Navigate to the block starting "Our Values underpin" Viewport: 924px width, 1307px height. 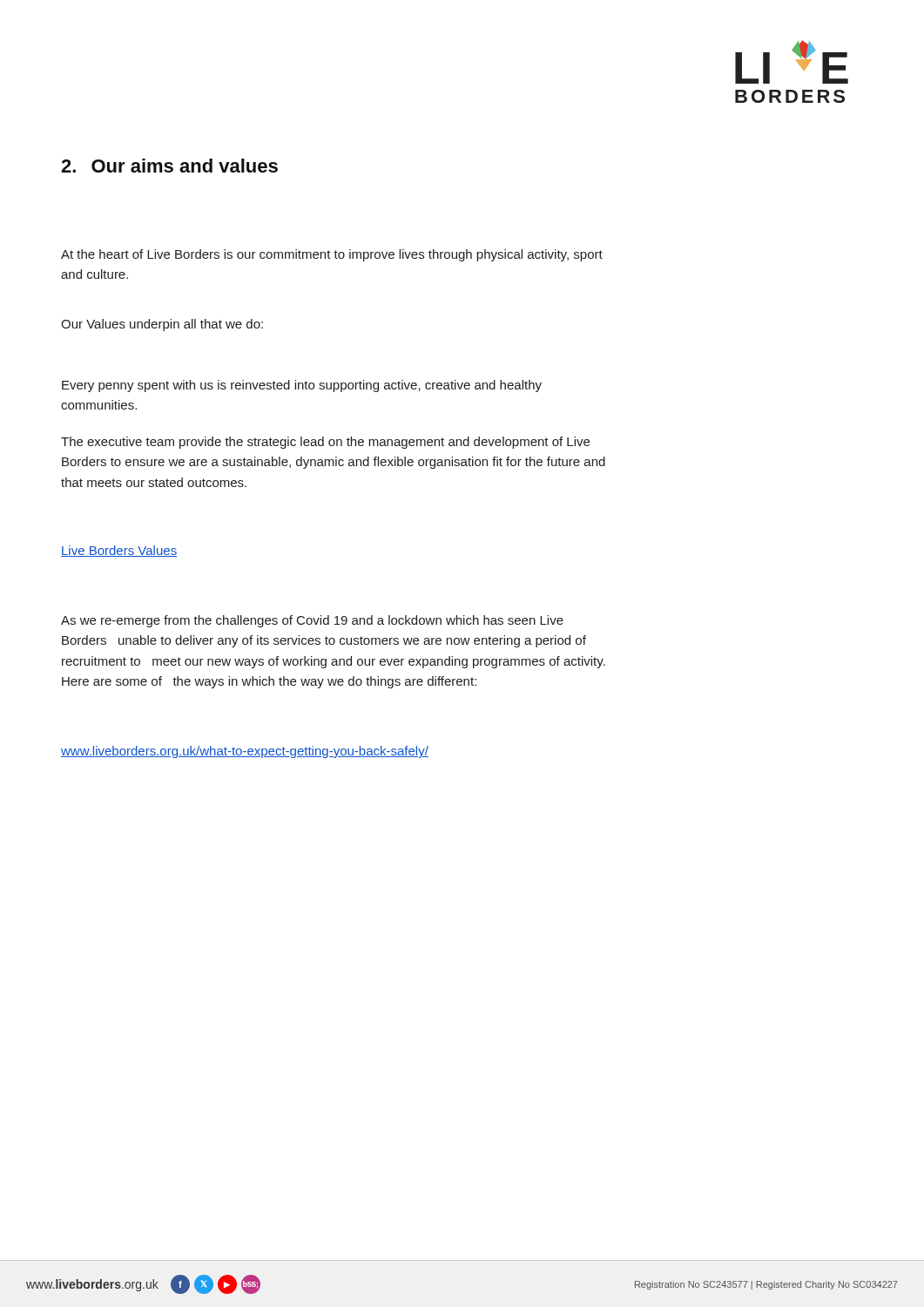pyautogui.click(x=163, y=324)
